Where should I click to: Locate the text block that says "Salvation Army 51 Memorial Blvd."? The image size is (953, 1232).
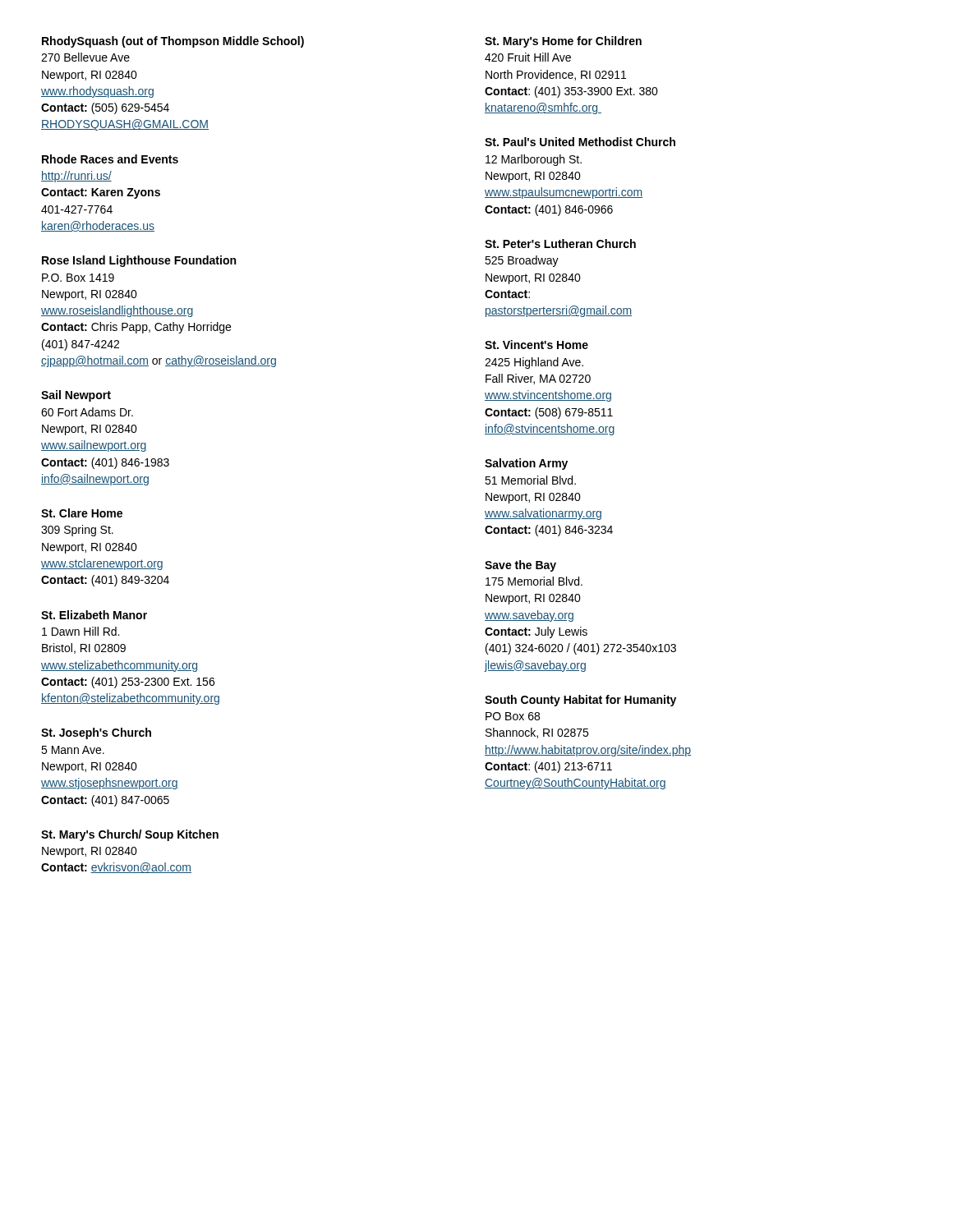click(x=549, y=497)
